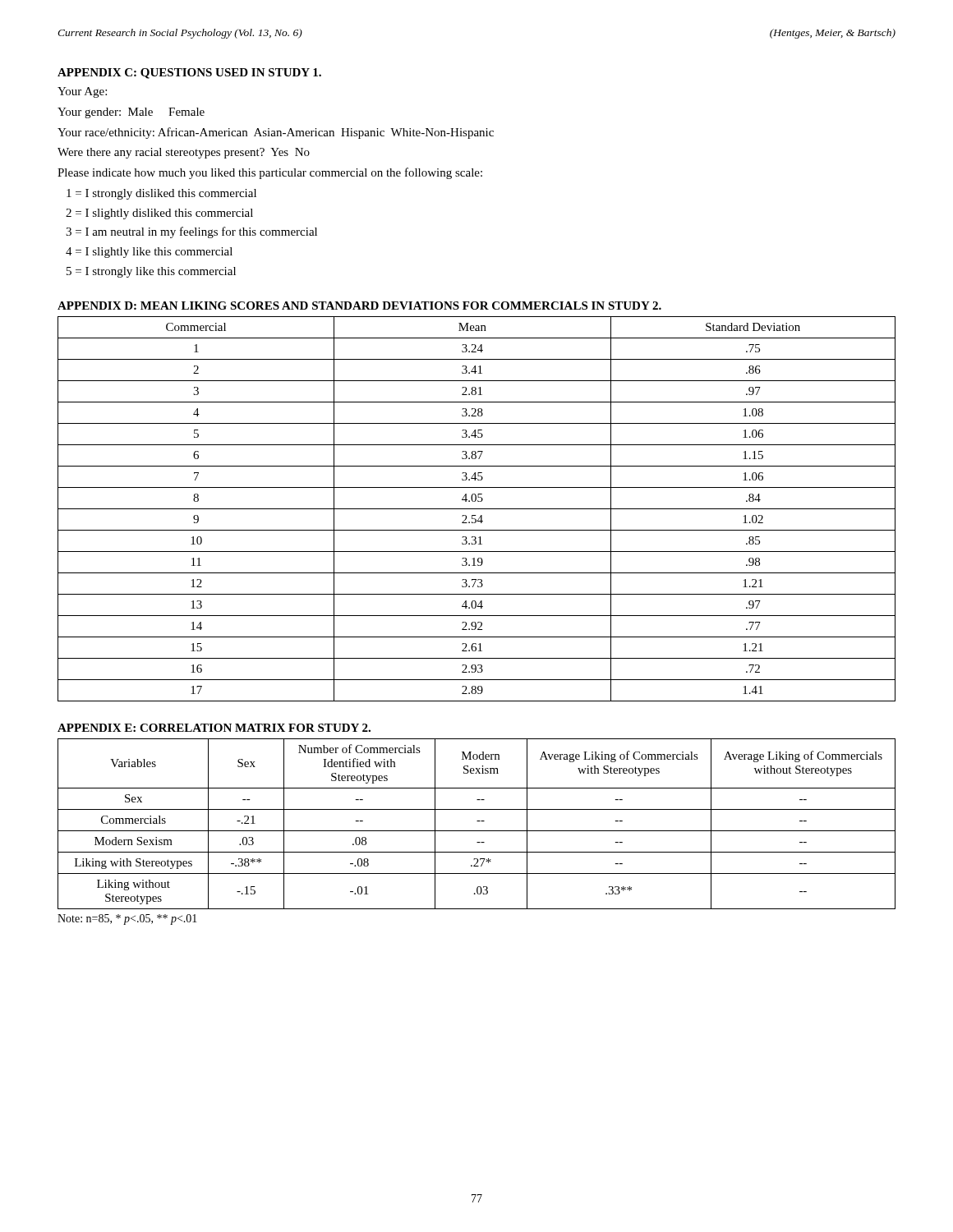953x1232 pixels.
Task: Select the table that reads "Standard Deviation"
Action: (476, 508)
